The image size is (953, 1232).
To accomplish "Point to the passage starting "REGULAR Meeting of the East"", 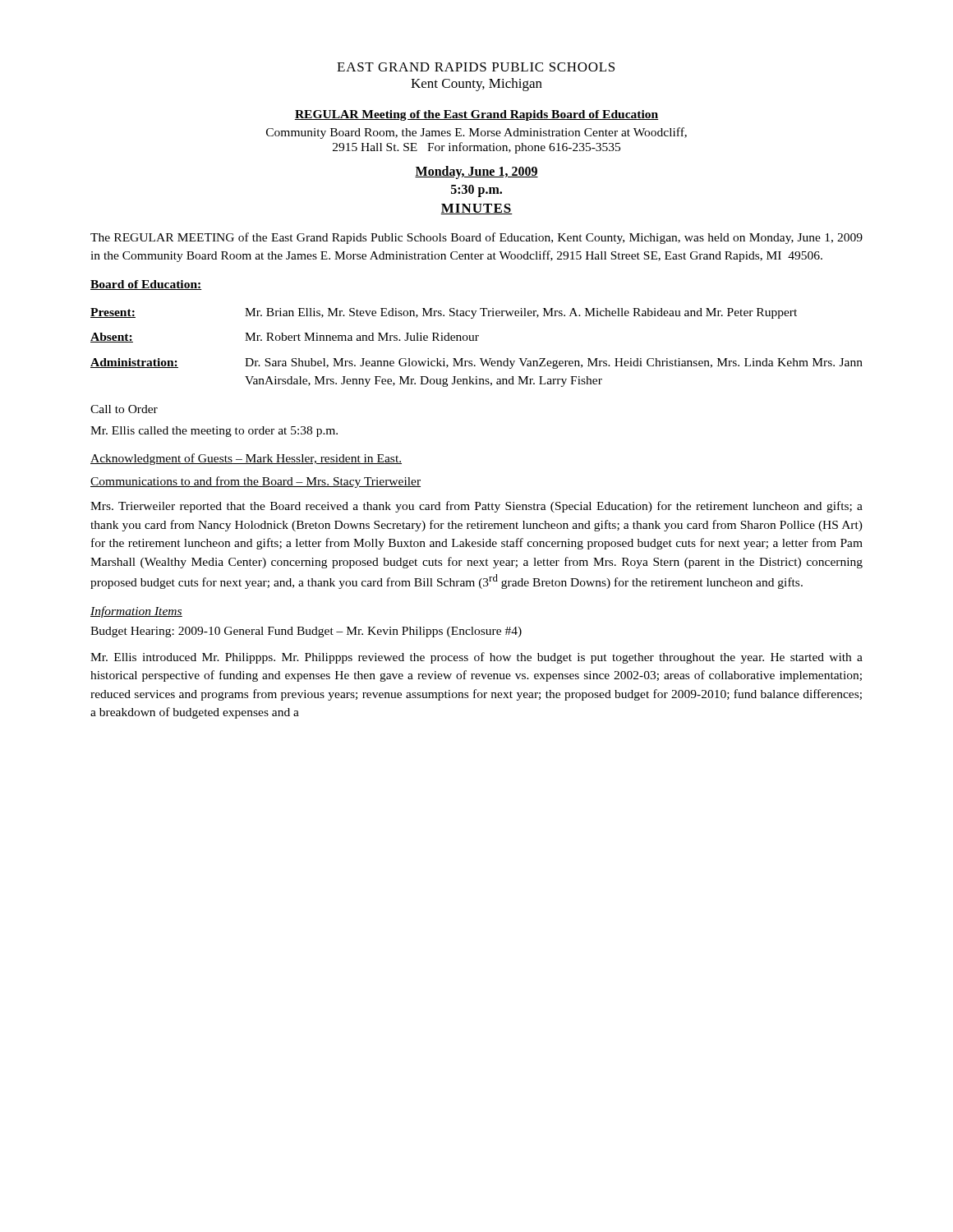I will pos(476,131).
